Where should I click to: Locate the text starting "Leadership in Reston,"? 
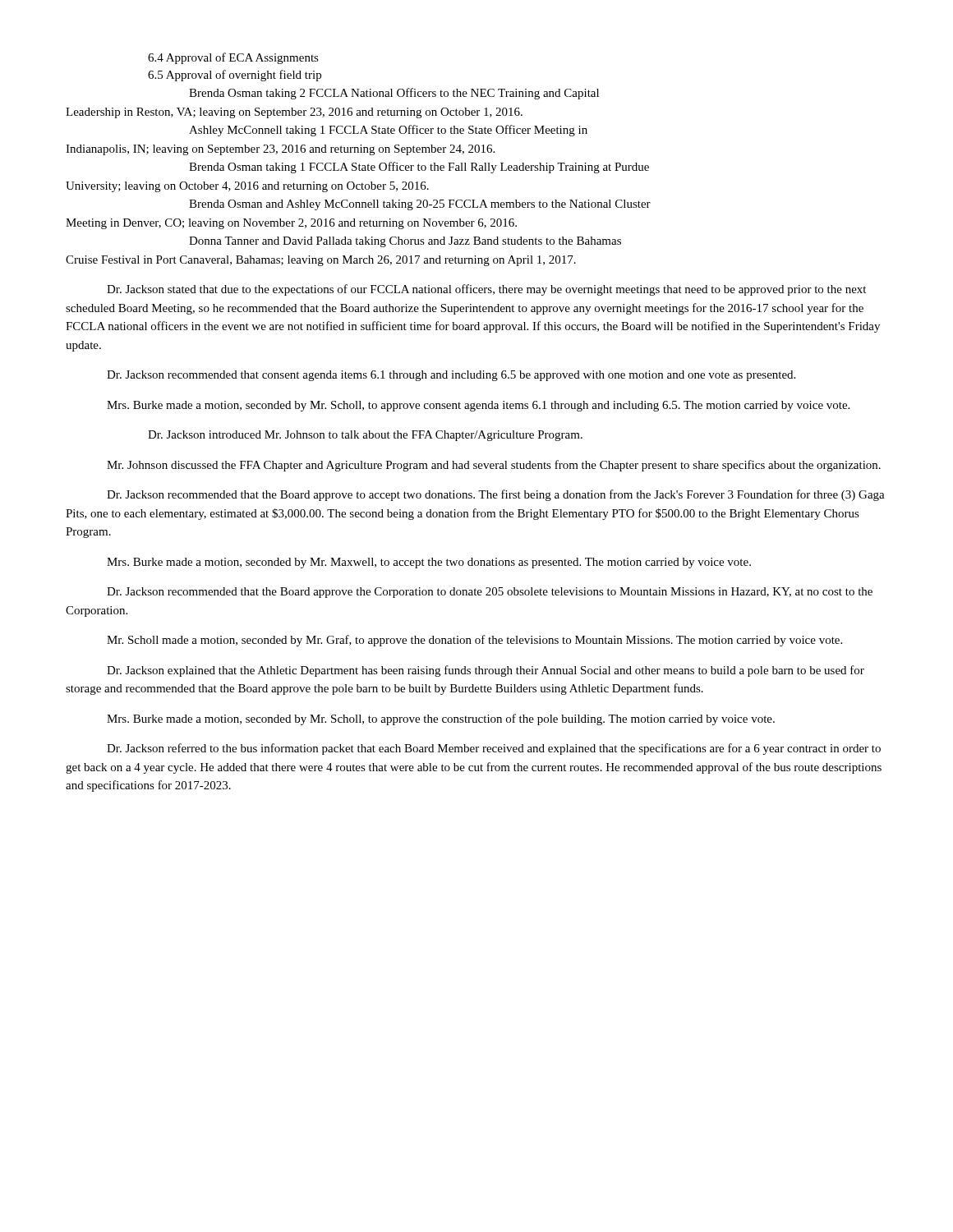[x=294, y=111]
